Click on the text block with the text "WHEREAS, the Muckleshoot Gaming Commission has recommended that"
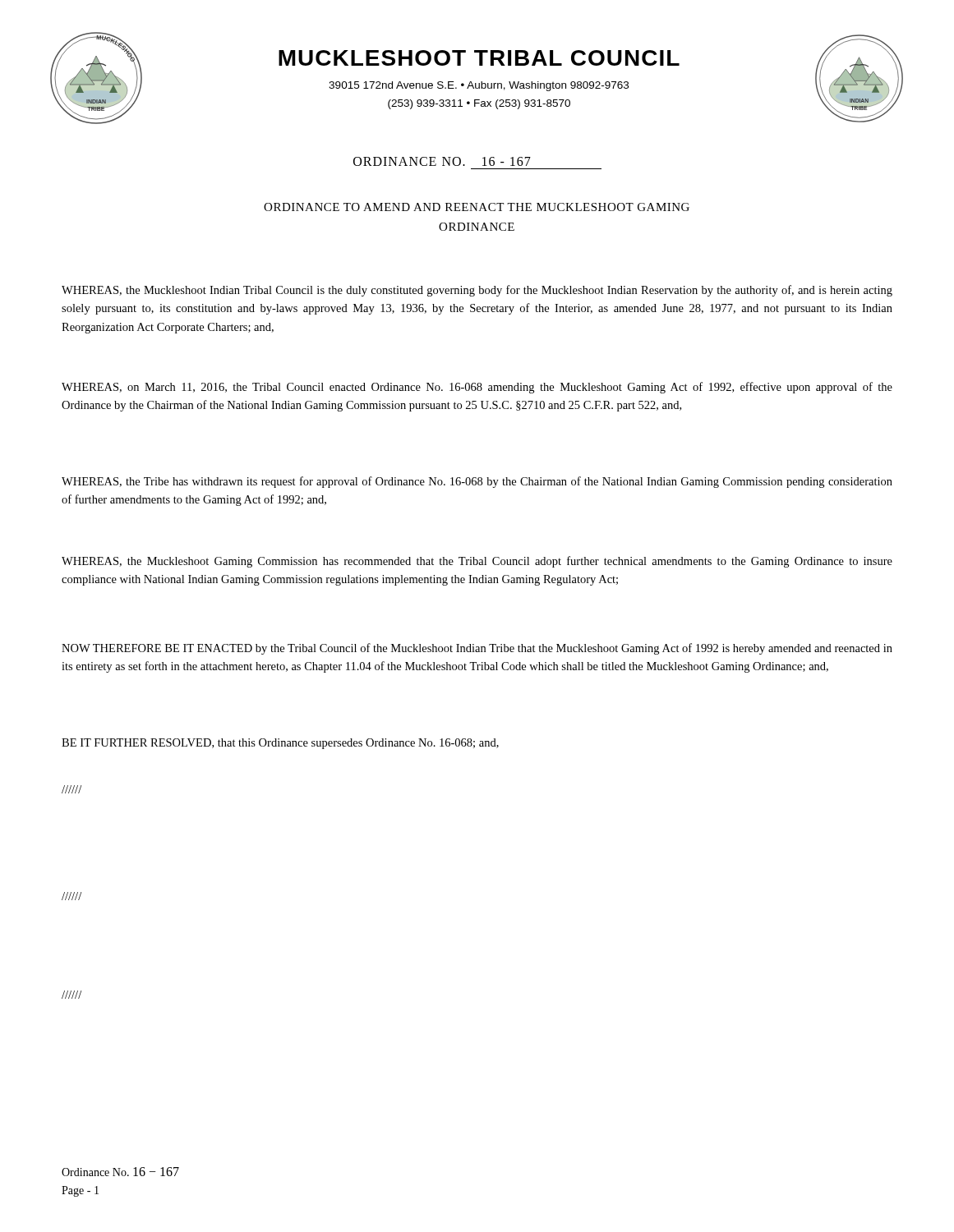 tap(477, 570)
